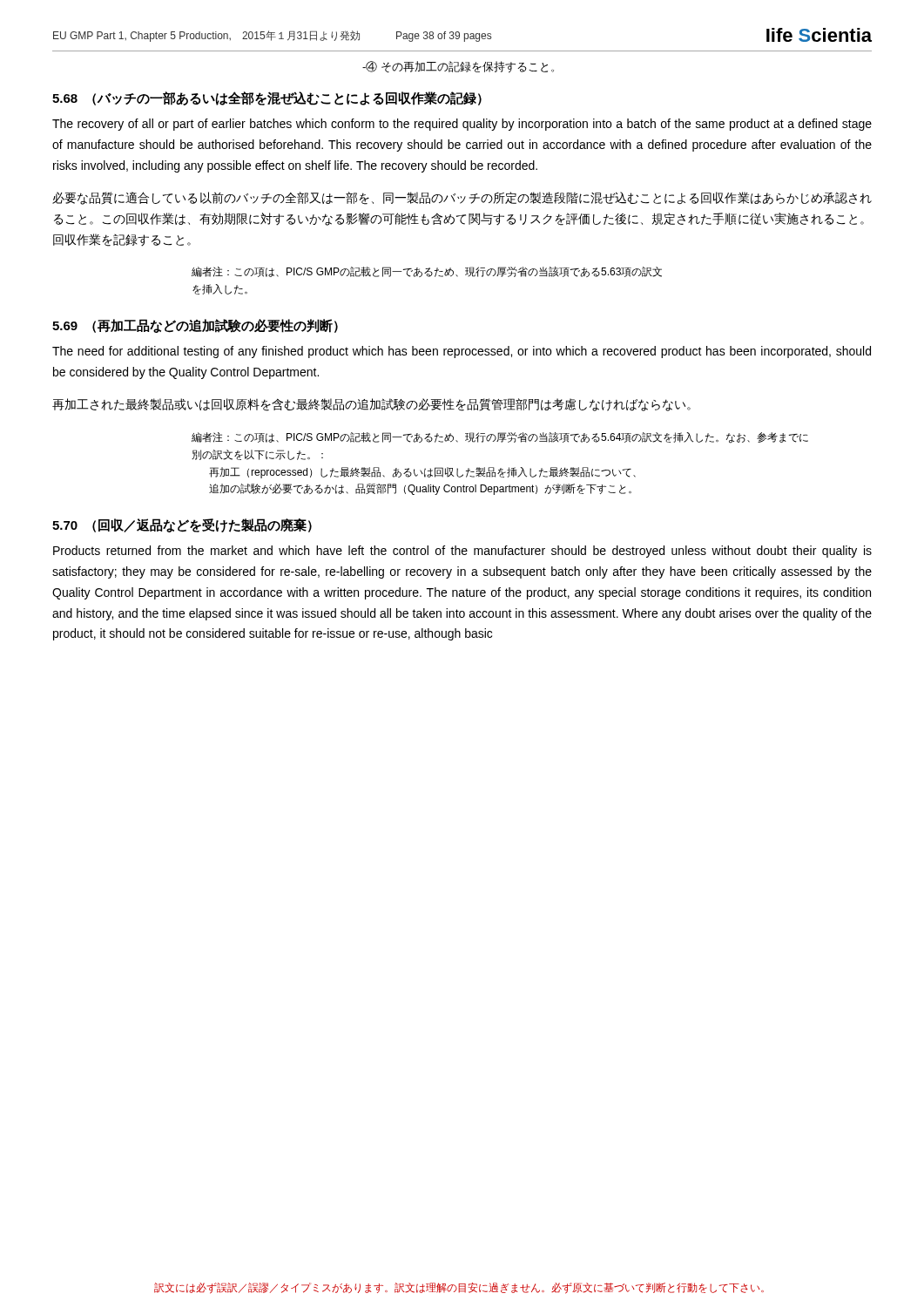
Task: Locate the block of text that opens with "Products returned from the market"
Action: [462, 592]
